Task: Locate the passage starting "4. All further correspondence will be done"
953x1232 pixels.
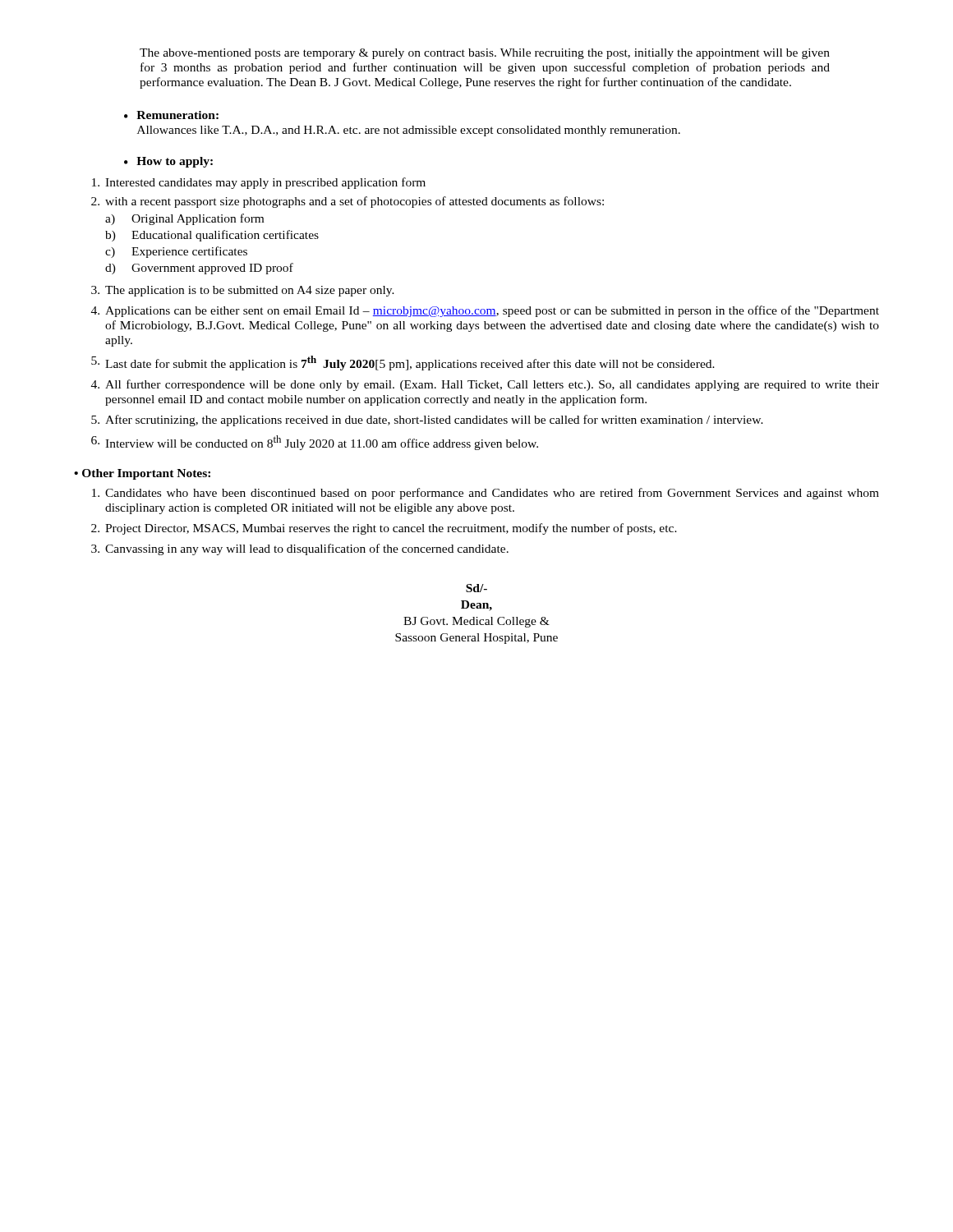Action: tap(476, 392)
